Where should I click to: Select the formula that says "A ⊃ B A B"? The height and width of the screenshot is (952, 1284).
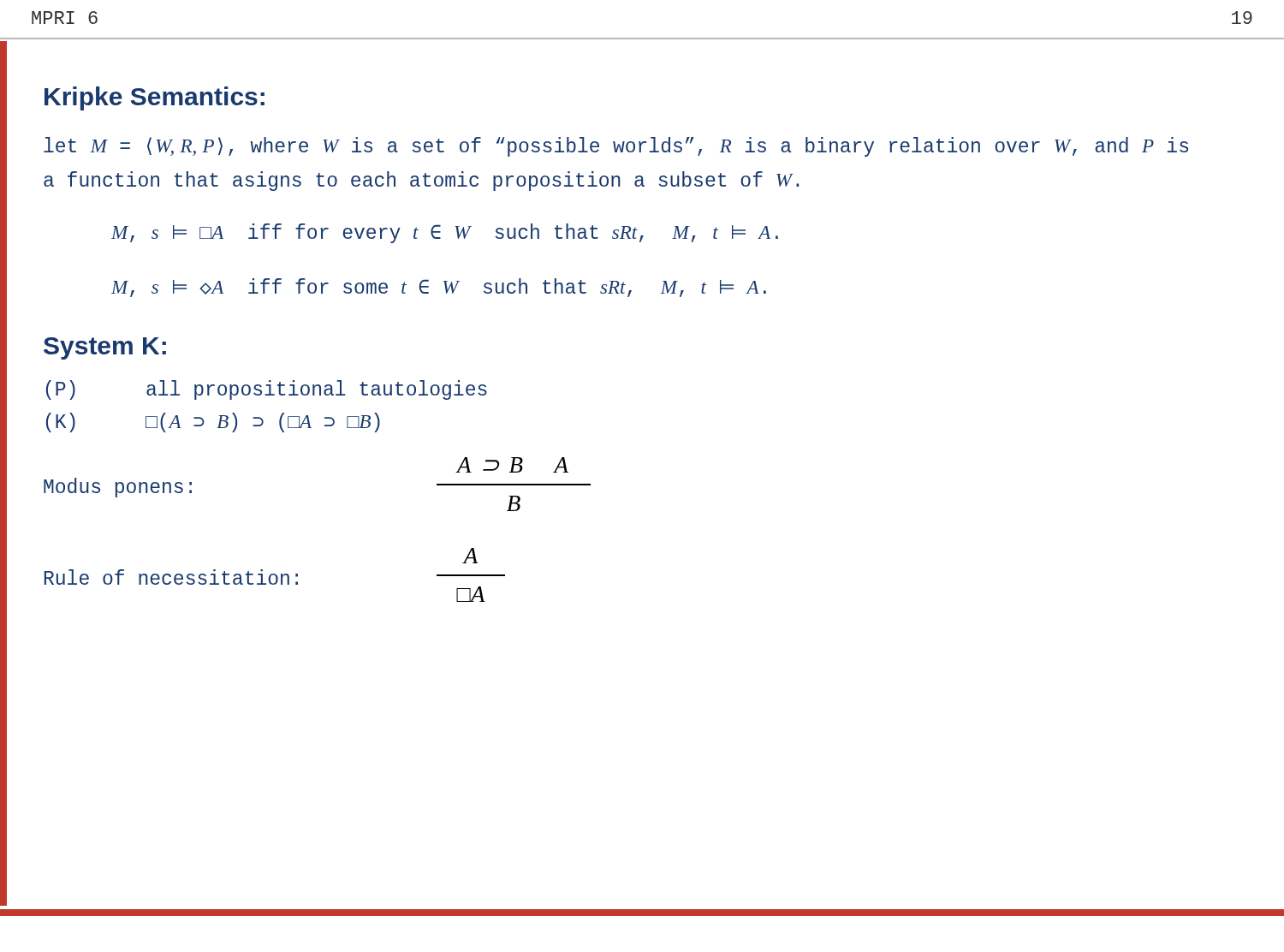[514, 484]
